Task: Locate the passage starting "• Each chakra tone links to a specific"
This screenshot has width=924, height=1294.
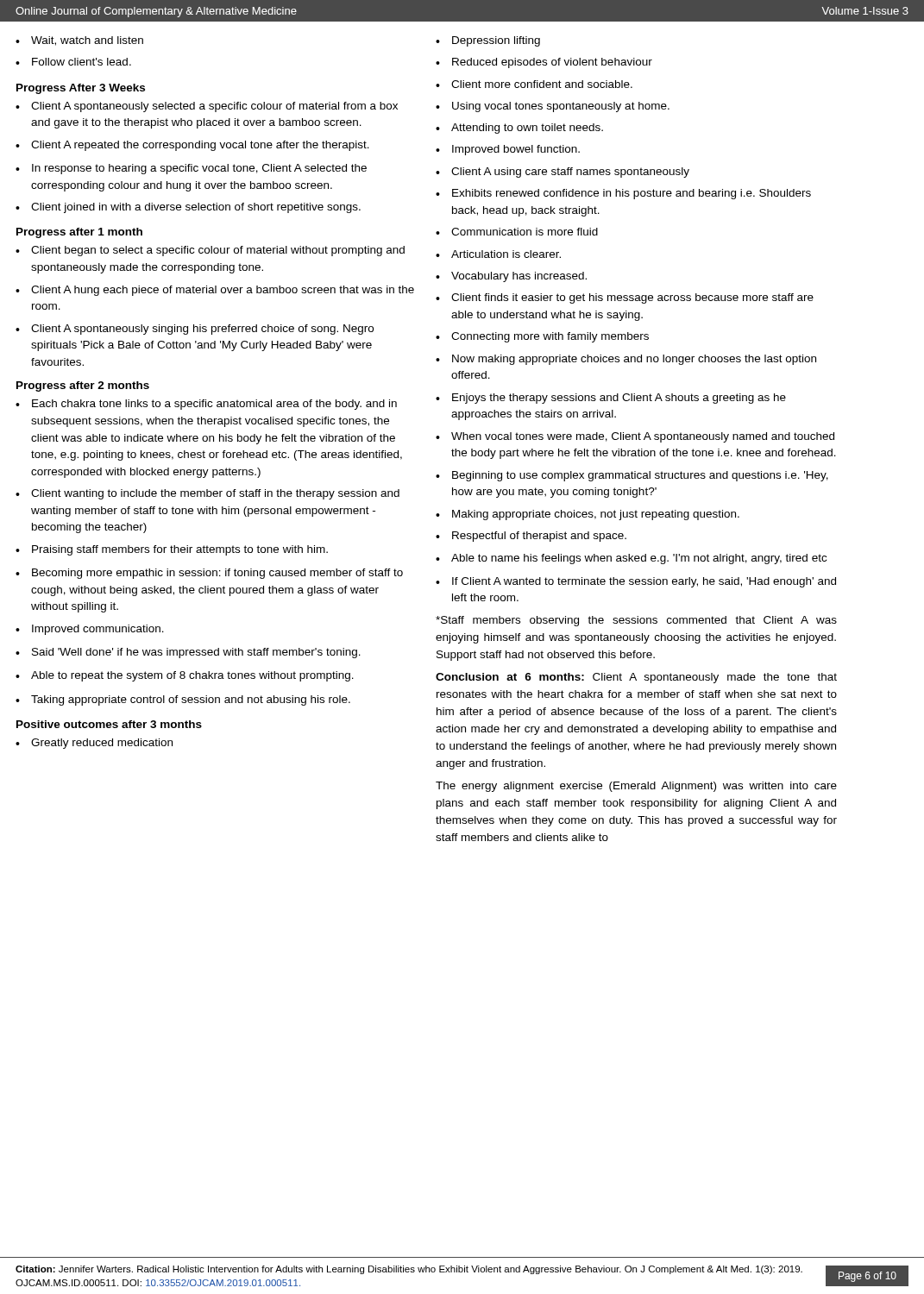Action: click(216, 438)
